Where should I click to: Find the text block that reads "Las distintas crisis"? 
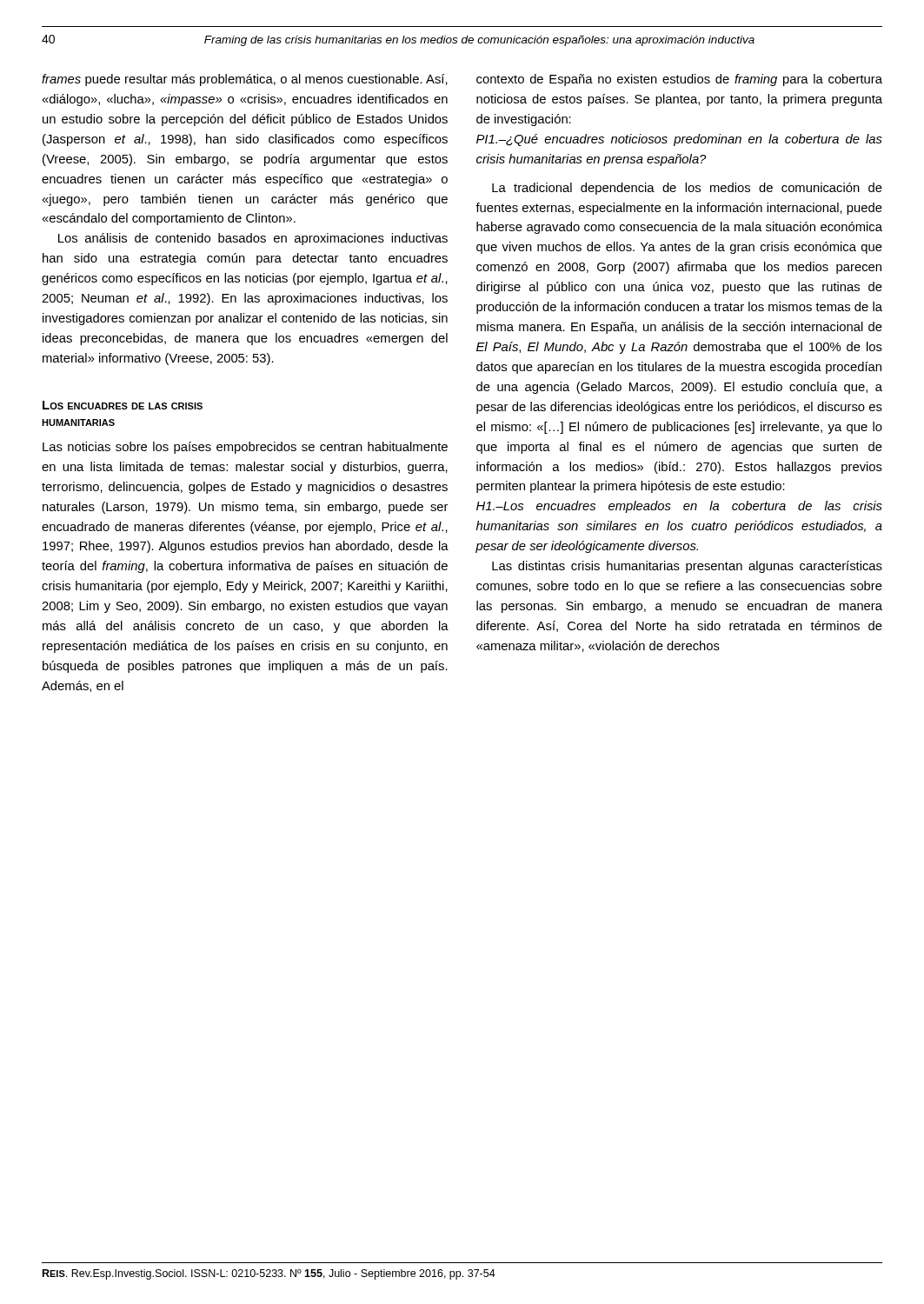679,606
